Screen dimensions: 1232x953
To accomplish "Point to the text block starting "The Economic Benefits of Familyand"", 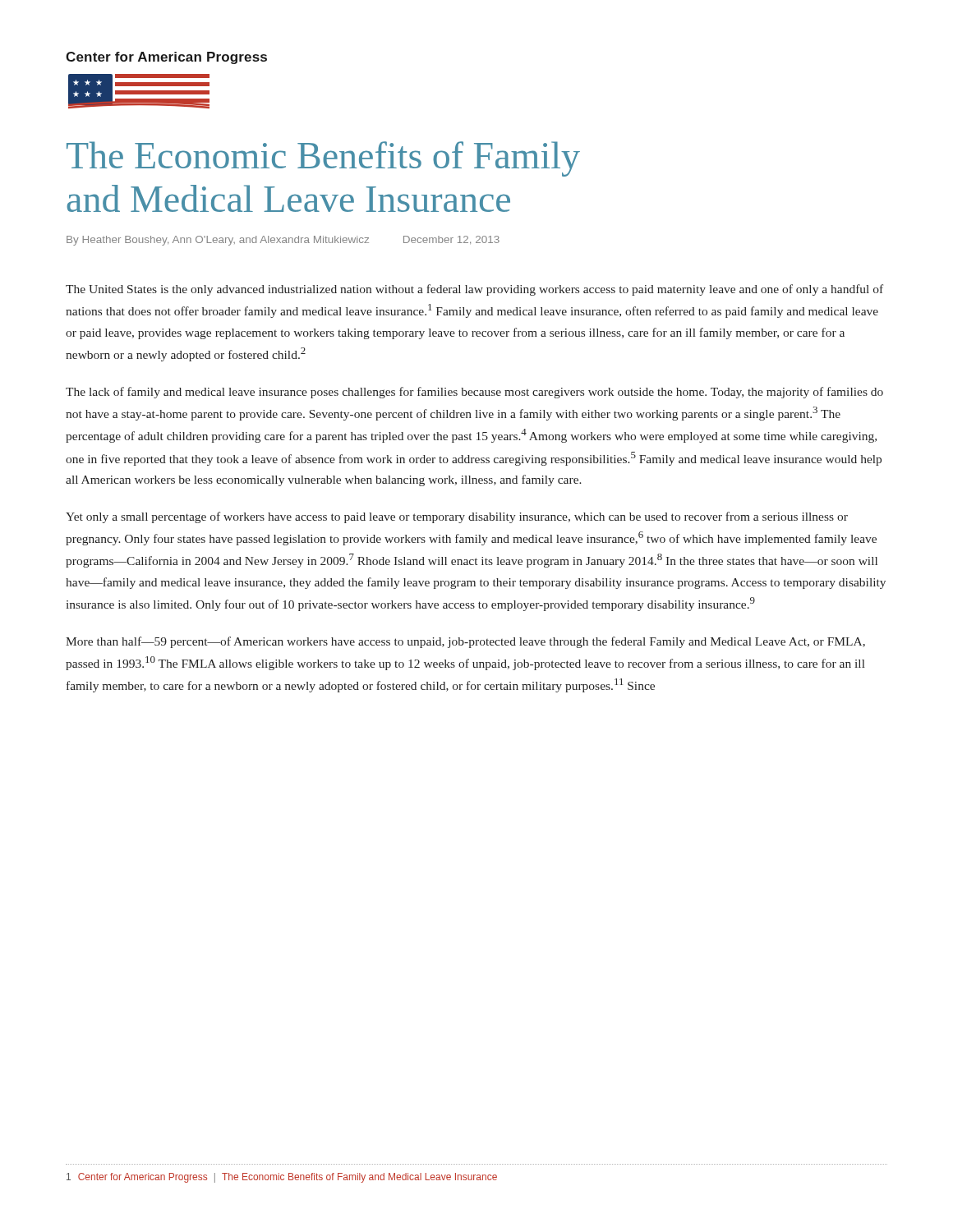I will tap(476, 178).
